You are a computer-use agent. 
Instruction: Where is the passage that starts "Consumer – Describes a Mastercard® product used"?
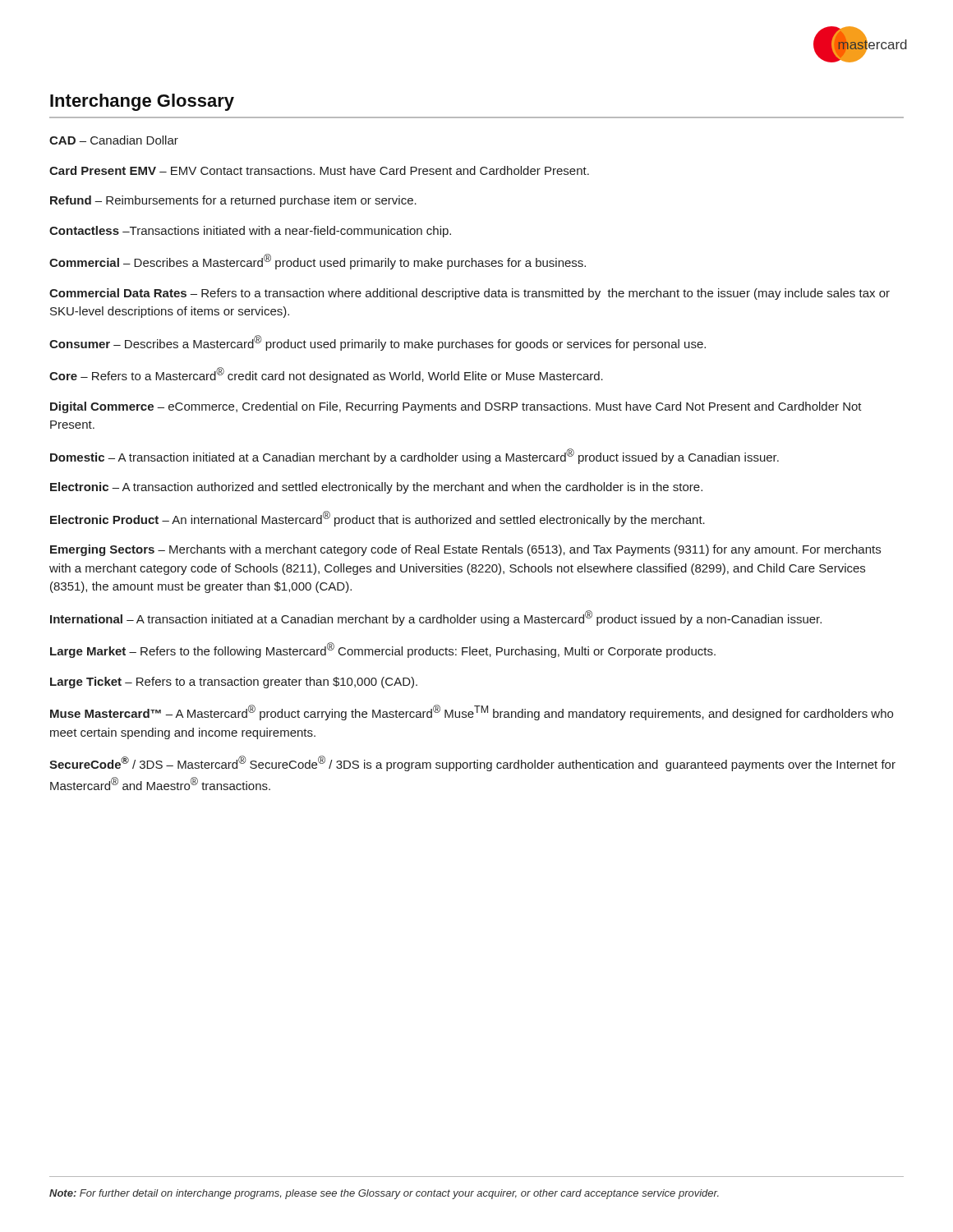[x=476, y=343]
